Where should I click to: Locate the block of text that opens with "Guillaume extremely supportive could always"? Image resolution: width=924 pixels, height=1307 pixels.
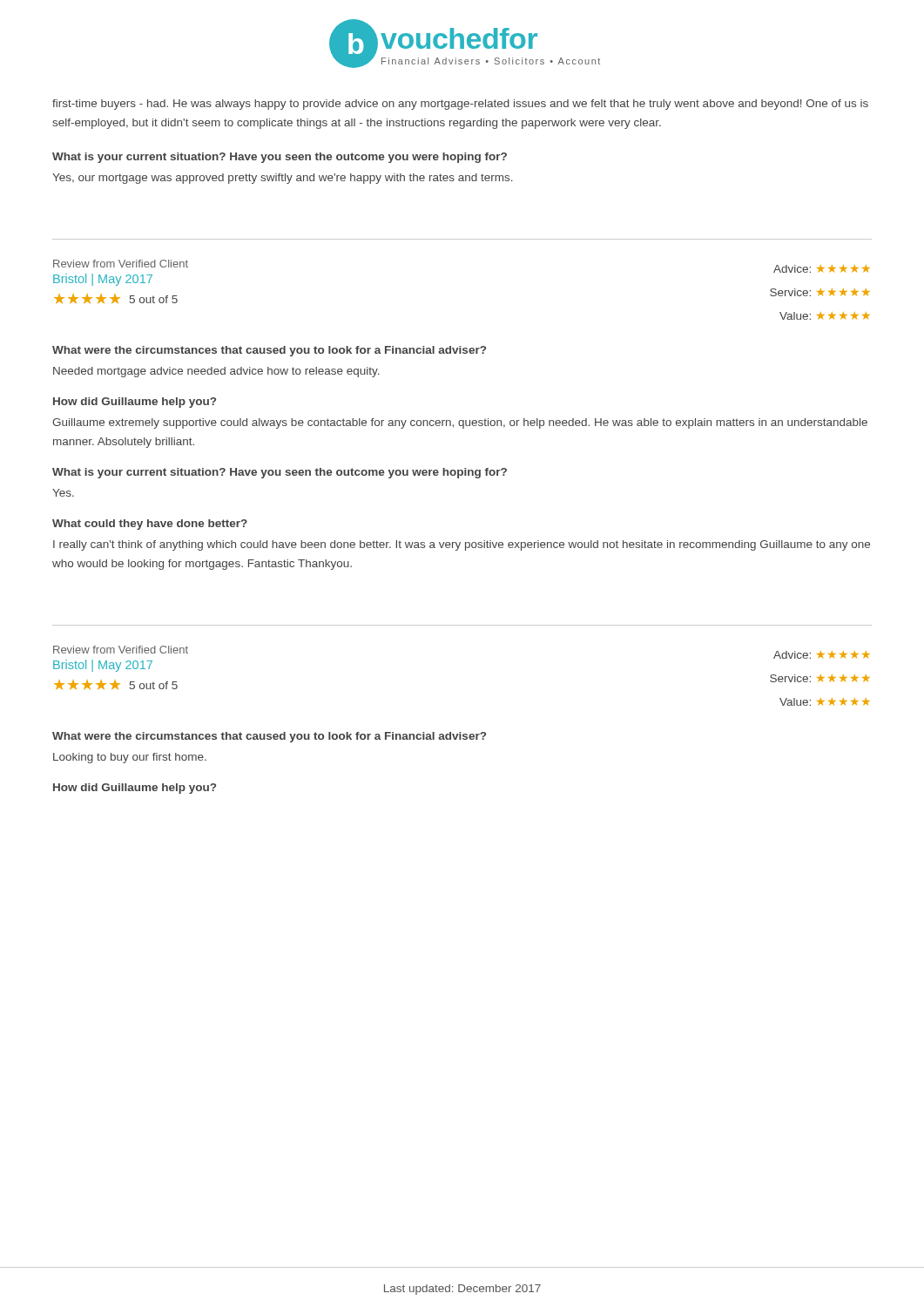[460, 432]
